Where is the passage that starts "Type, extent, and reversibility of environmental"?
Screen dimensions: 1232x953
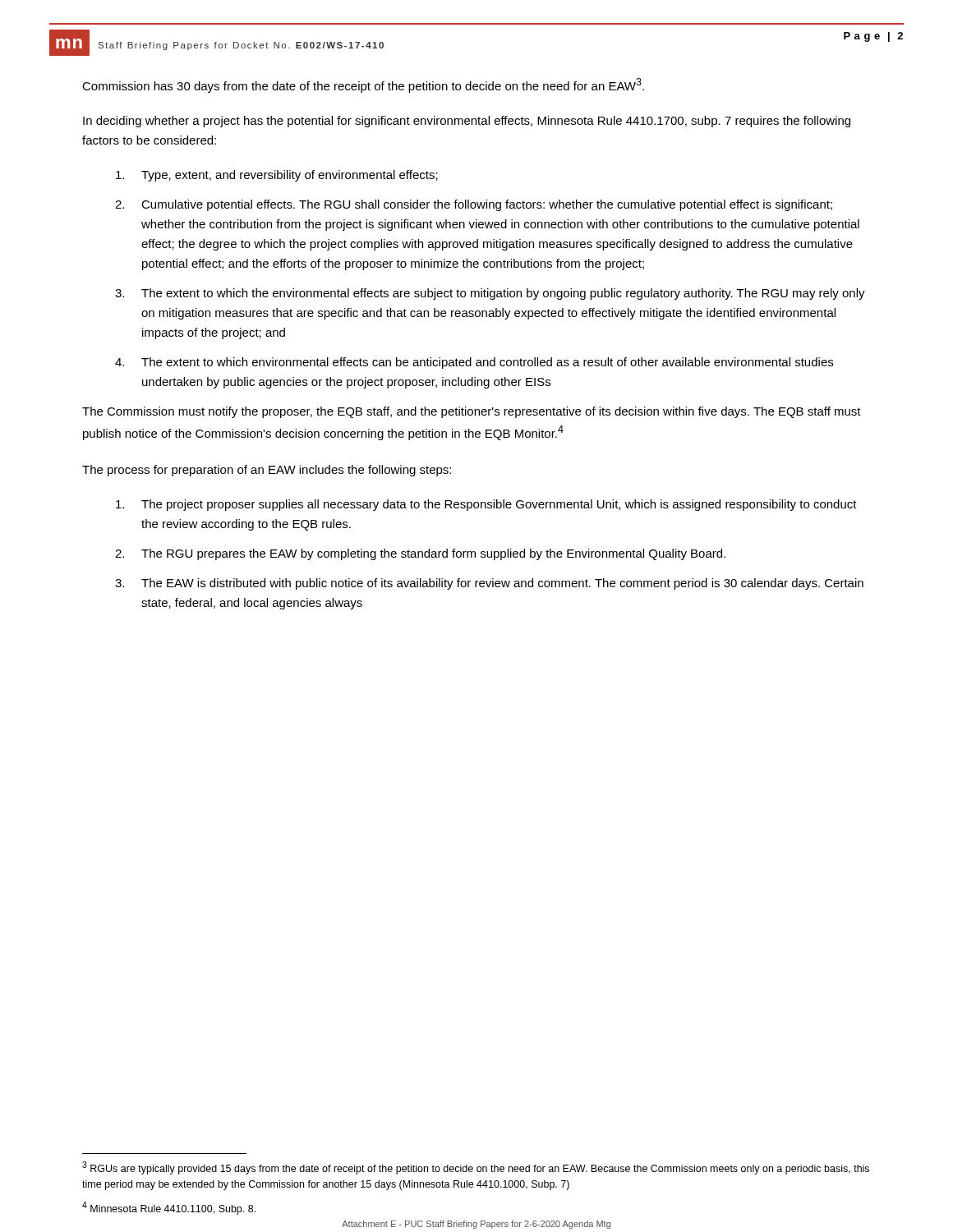[x=277, y=176]
